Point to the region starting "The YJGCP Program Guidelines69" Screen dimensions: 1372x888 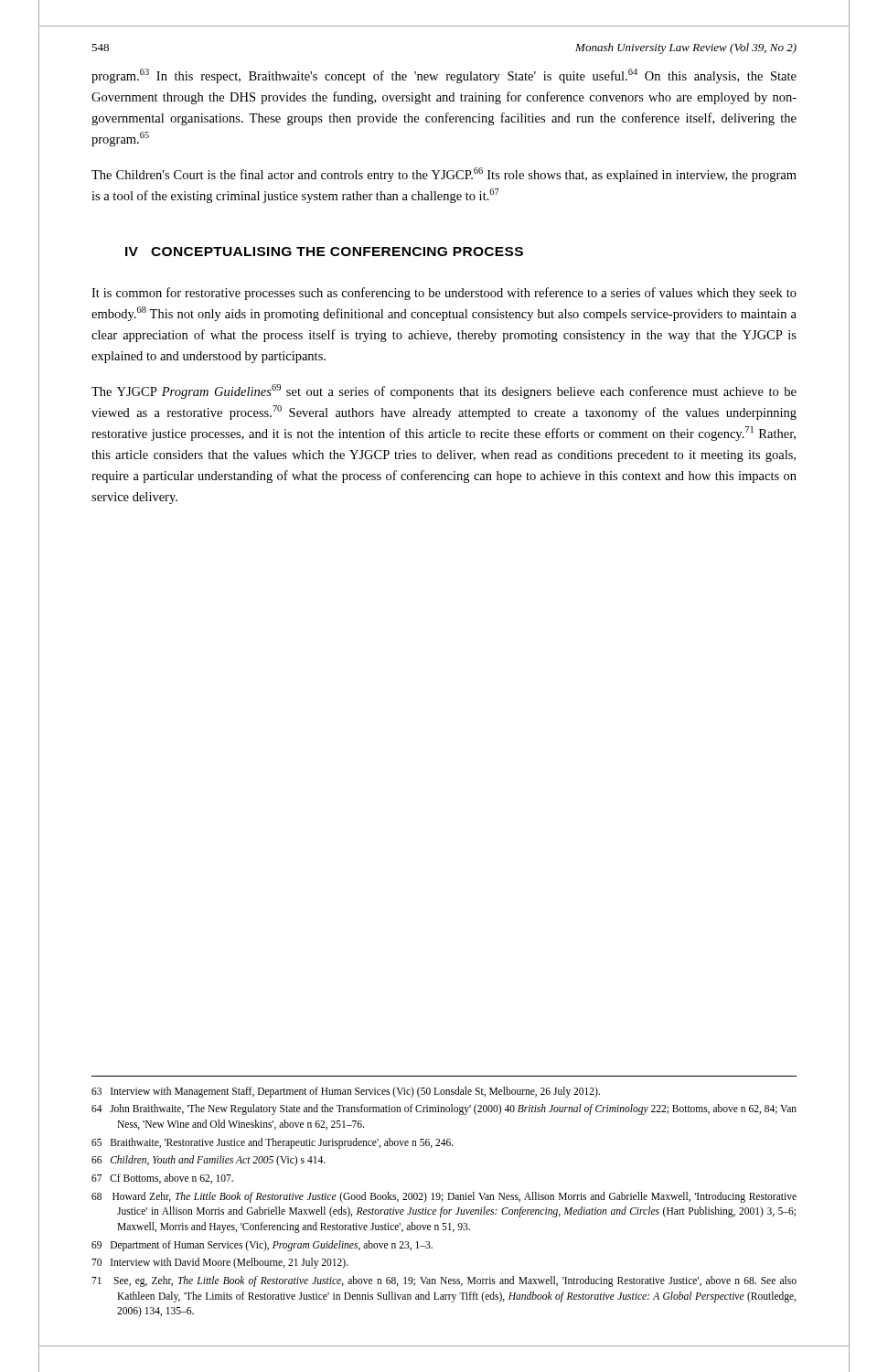pyautogui.click(x=444, y=443)
